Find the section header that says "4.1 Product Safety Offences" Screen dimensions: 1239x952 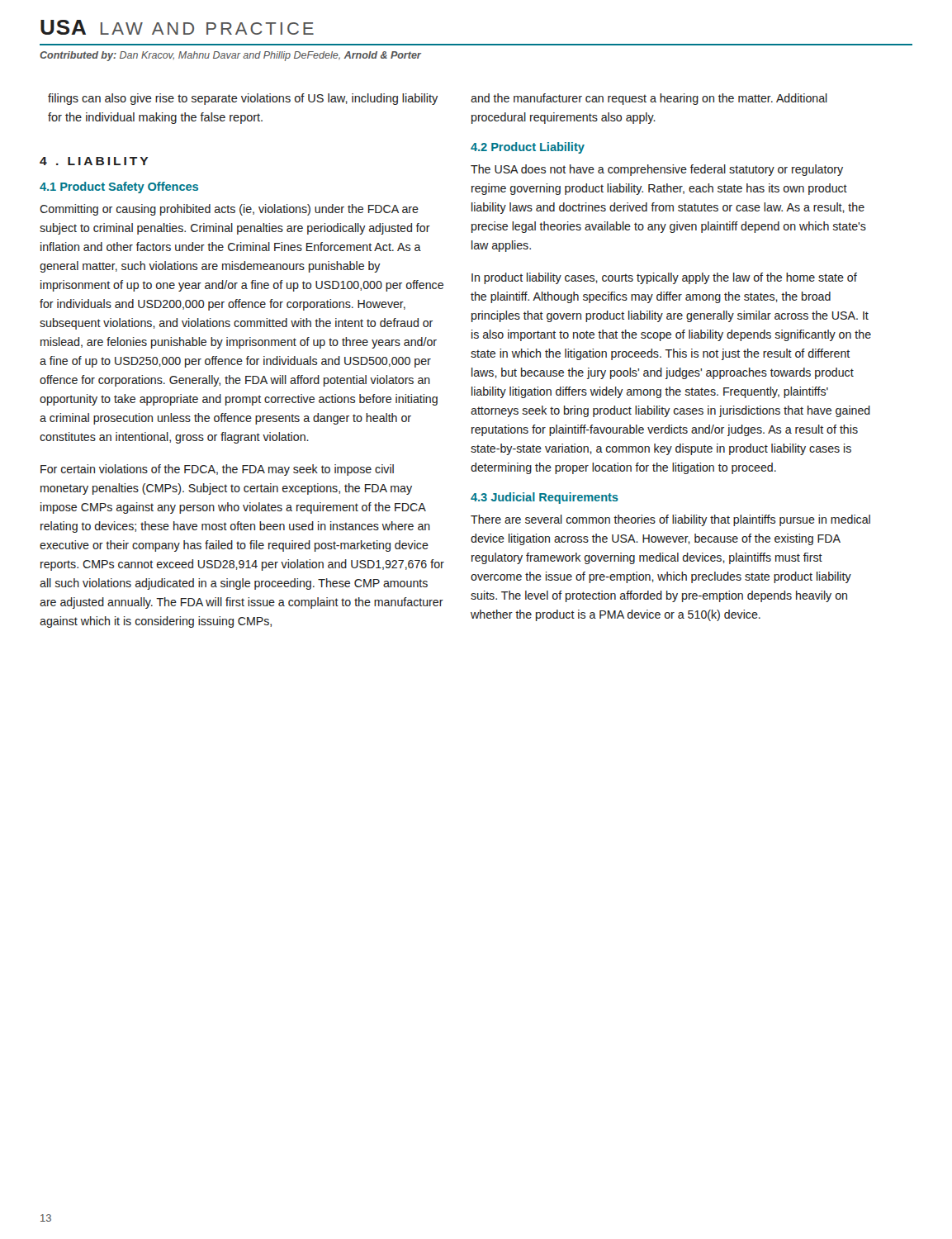pyautogui.click(x=119, y=187)
